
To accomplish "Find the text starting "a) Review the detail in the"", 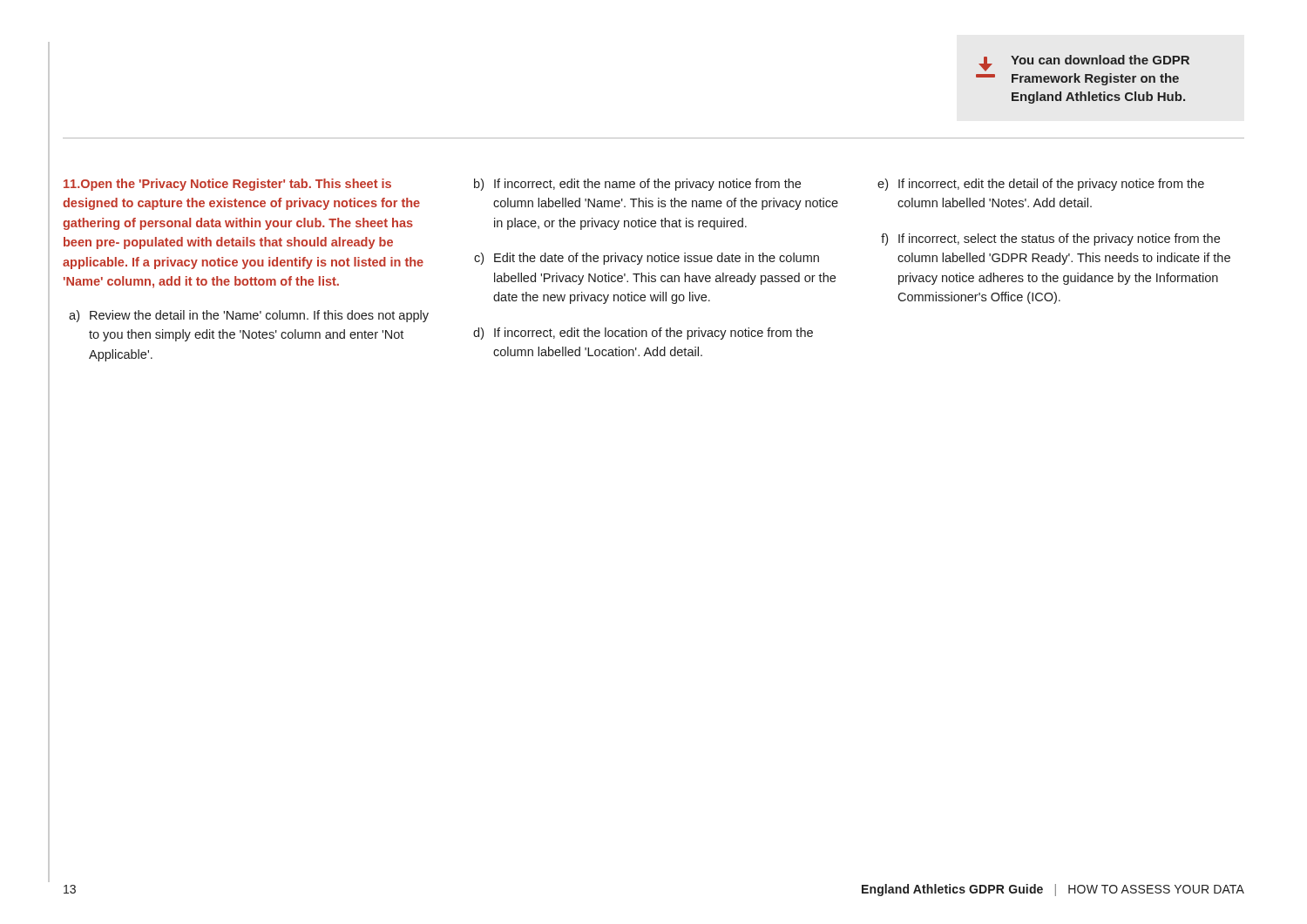I will tap(249, 335).
